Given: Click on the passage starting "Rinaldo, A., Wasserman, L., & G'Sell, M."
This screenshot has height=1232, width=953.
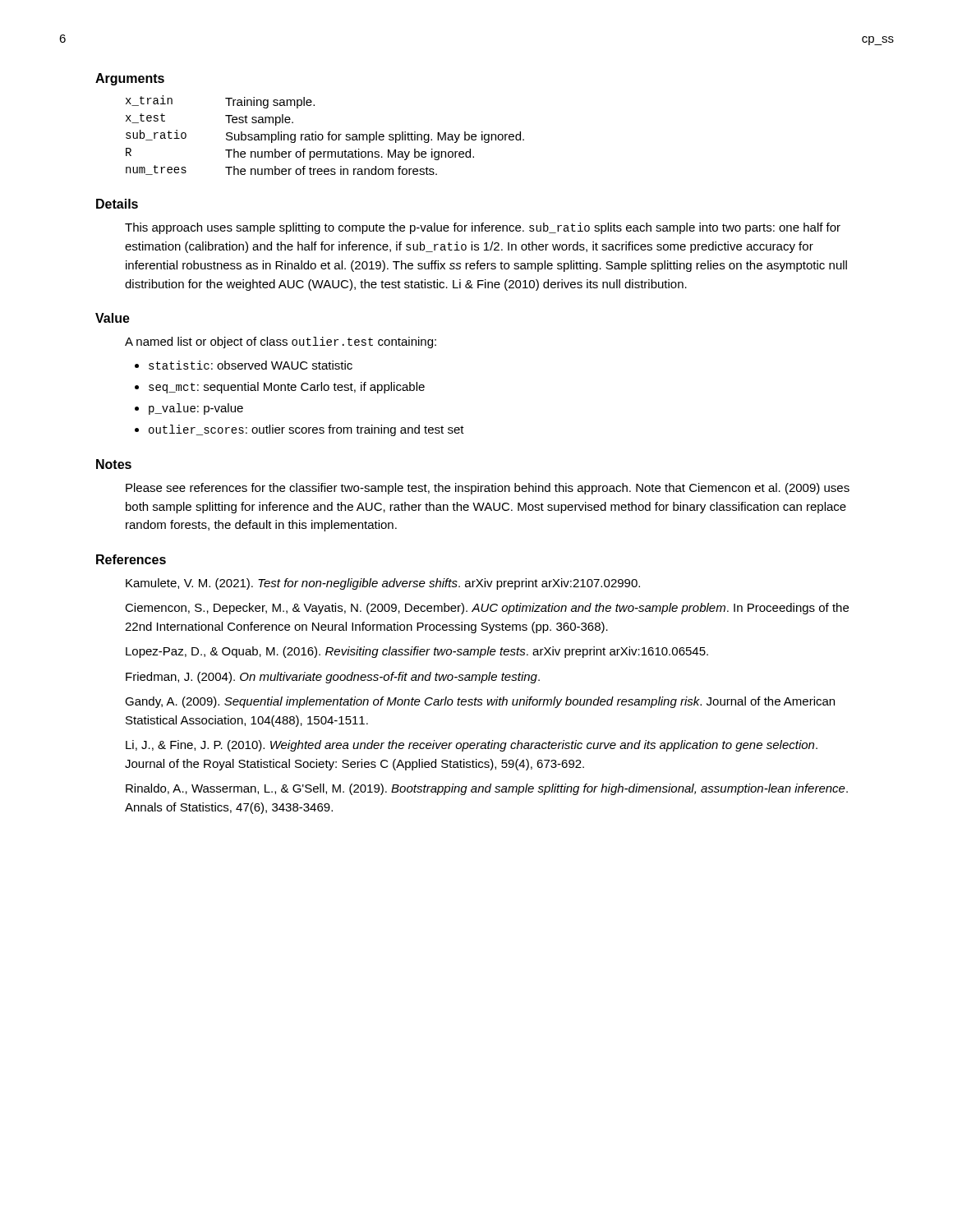Looking at the screenshot, I should coord(487,797).
